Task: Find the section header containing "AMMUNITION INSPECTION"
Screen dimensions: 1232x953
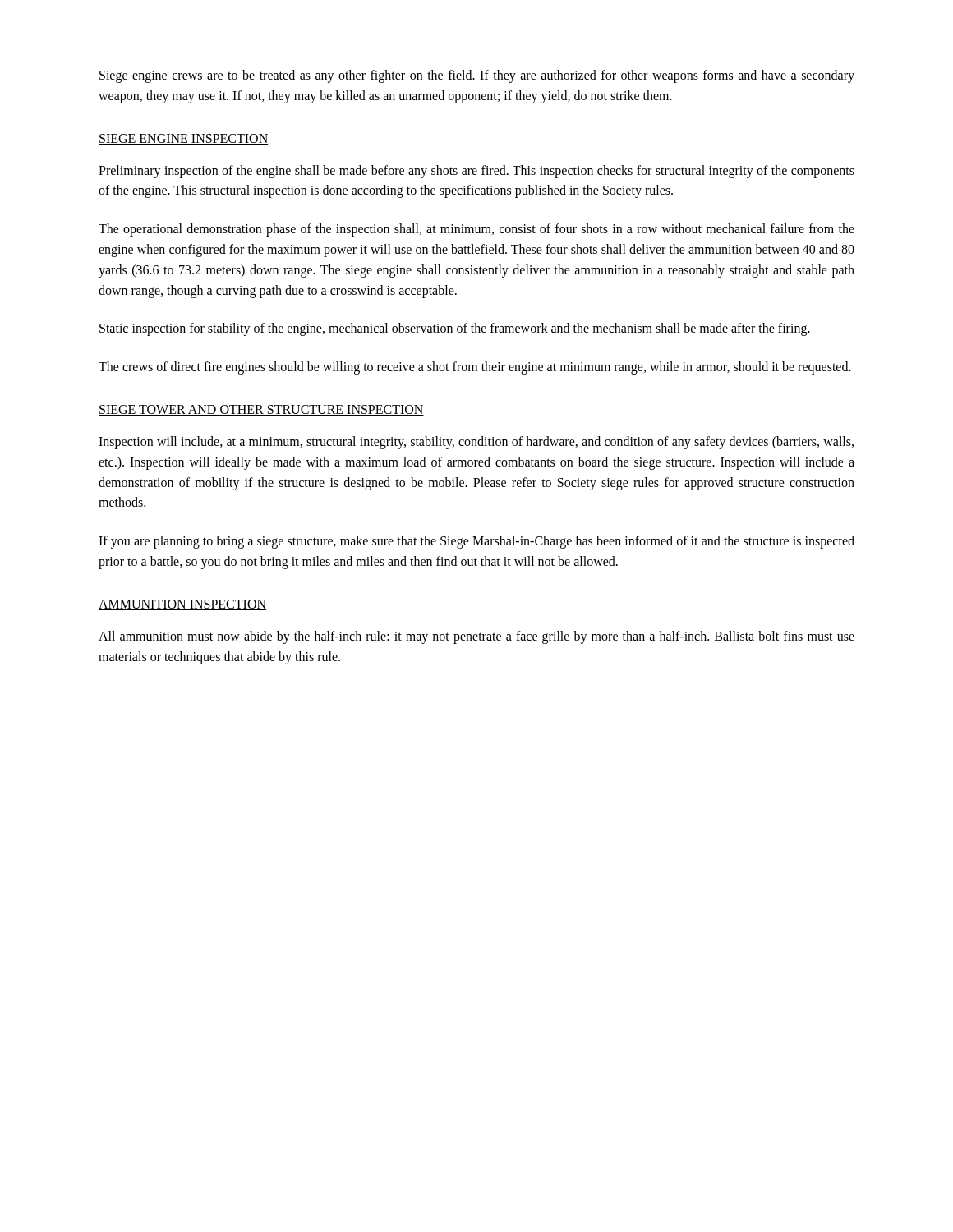Action: click(182, 604)
